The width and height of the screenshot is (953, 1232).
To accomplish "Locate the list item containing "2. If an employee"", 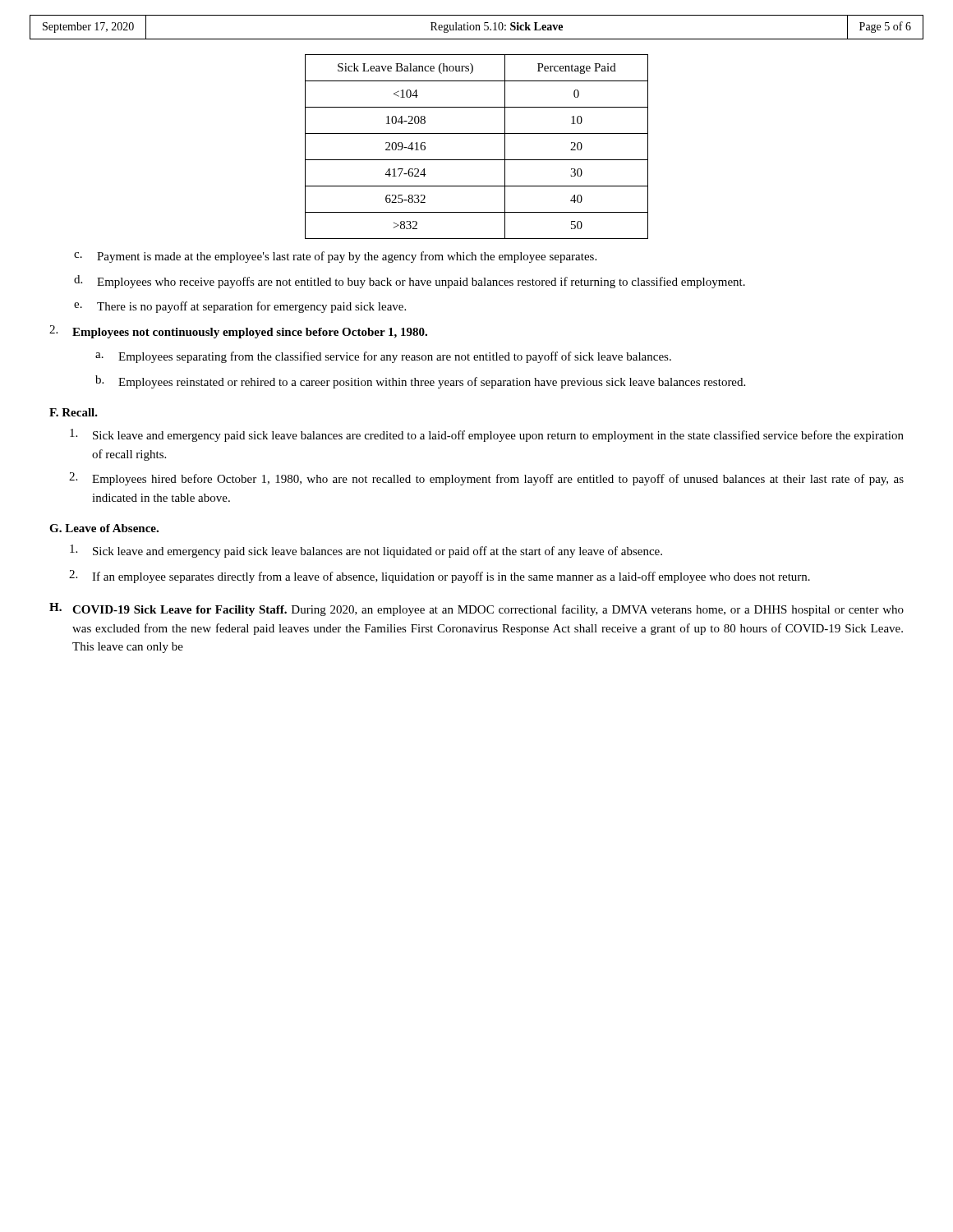I will click(486, 576).
